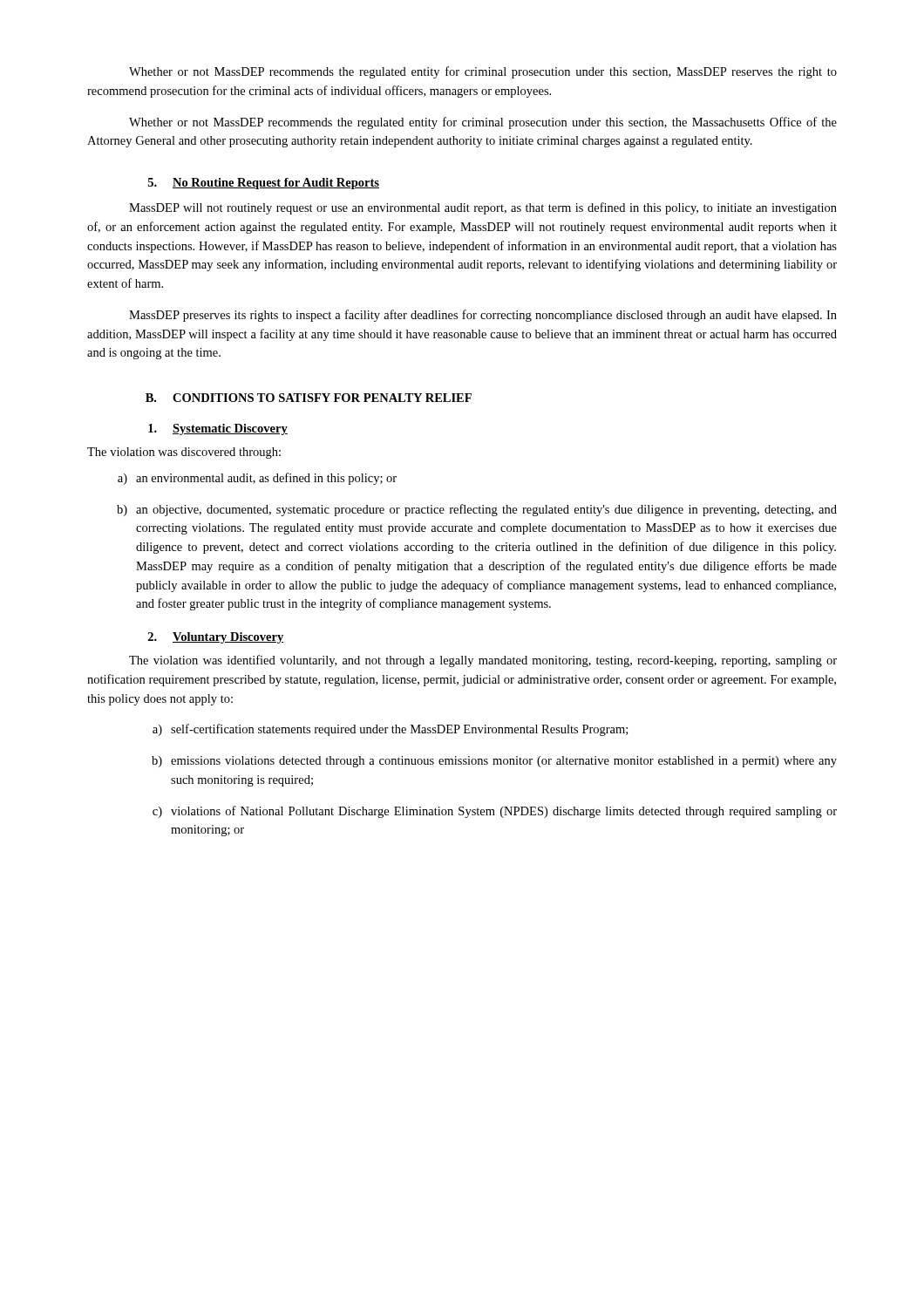Viewport: 924px width, 1308px height.
Task: Locate the list item with the text "b) emissions violations detected through a continuous"
Action: (483, 771)
